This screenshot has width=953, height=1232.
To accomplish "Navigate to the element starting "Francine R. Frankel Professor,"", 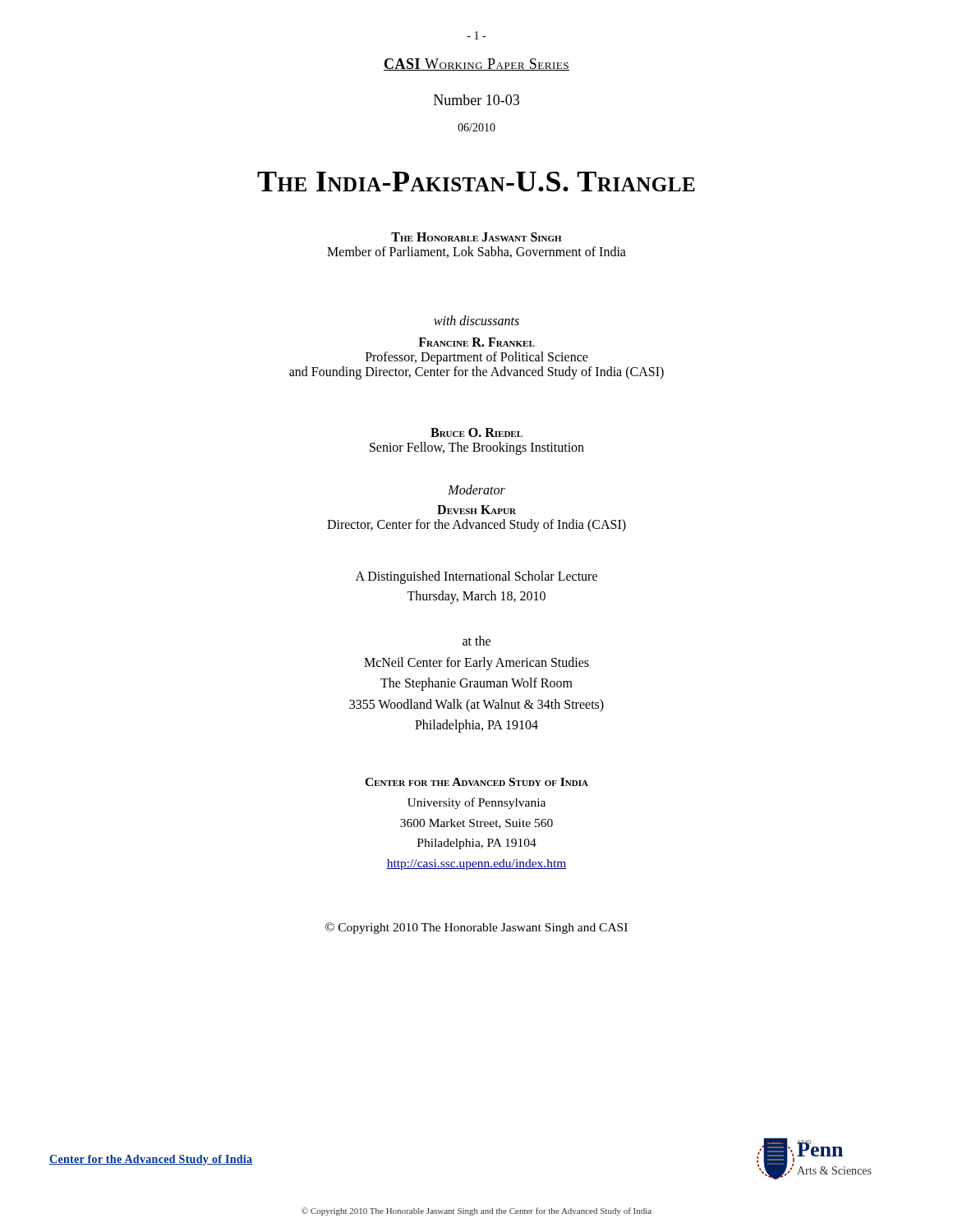I will coord(476,357).
